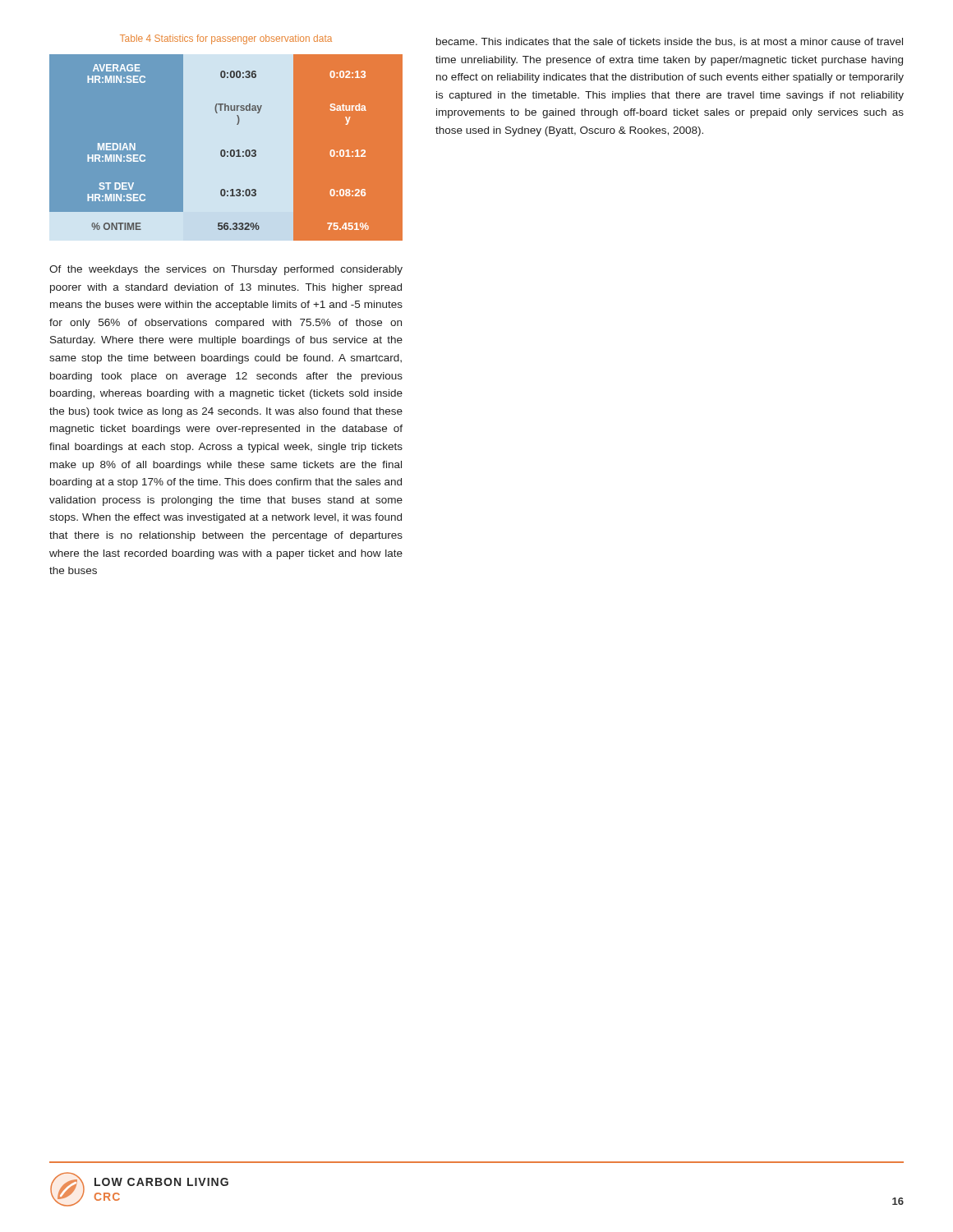Locate the table with the text "ST DEV HR:MIN:SEC"
The height and width of the screenshot is (1232, 953).
coord(226,147)
